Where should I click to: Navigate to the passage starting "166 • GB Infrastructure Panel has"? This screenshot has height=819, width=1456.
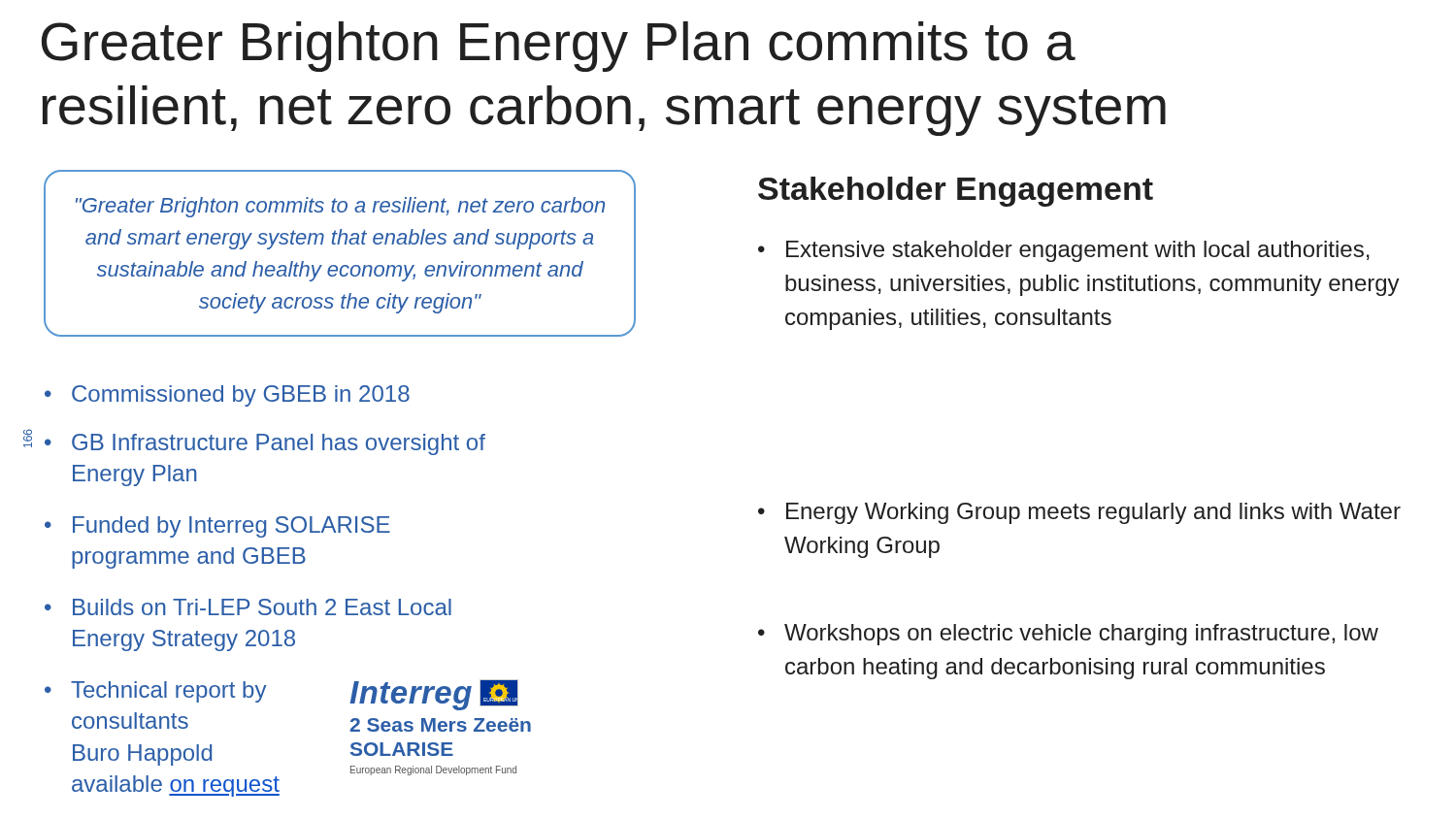tap(354, 458)
